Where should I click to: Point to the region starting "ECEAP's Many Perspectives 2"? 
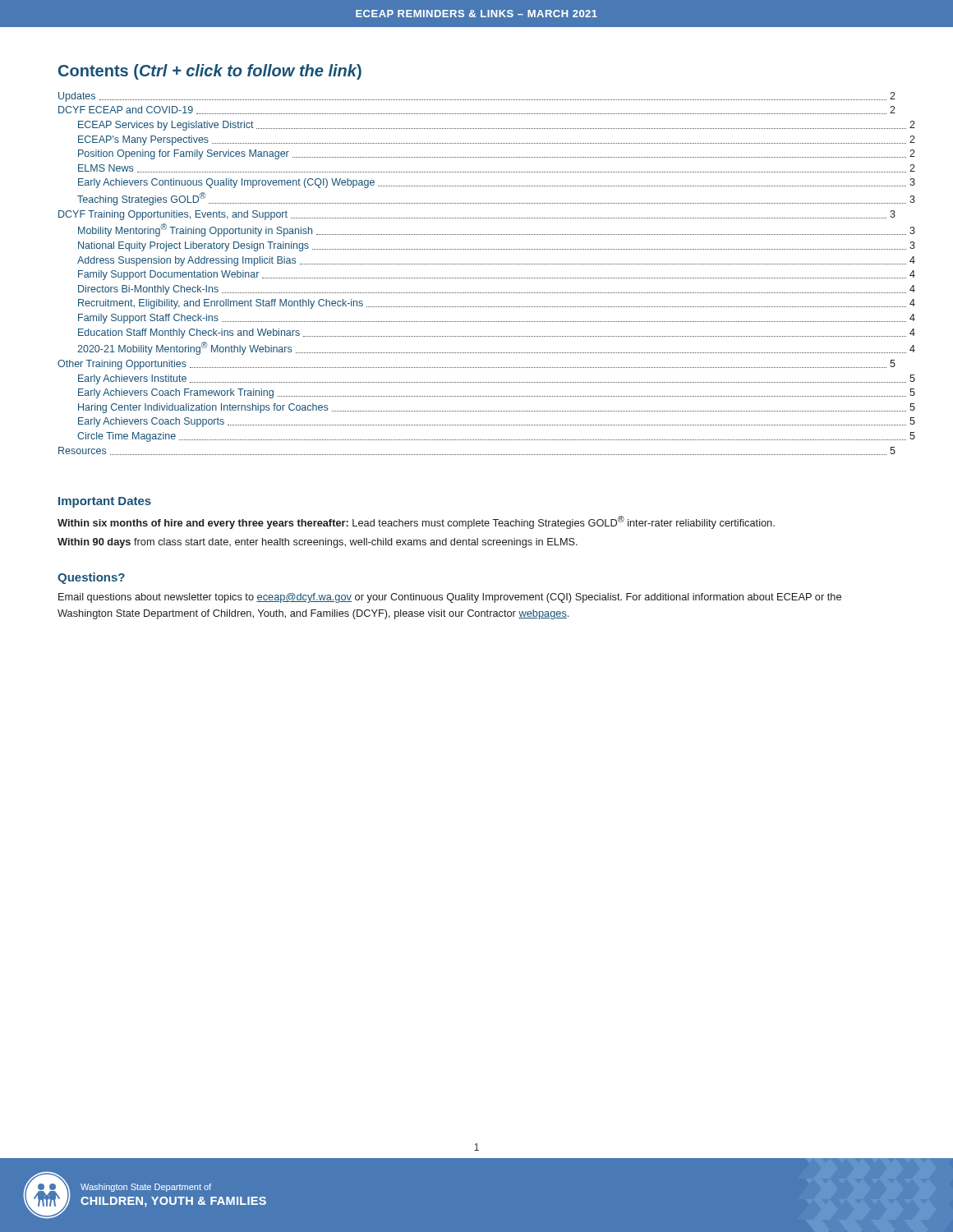(x=476, y=139)
